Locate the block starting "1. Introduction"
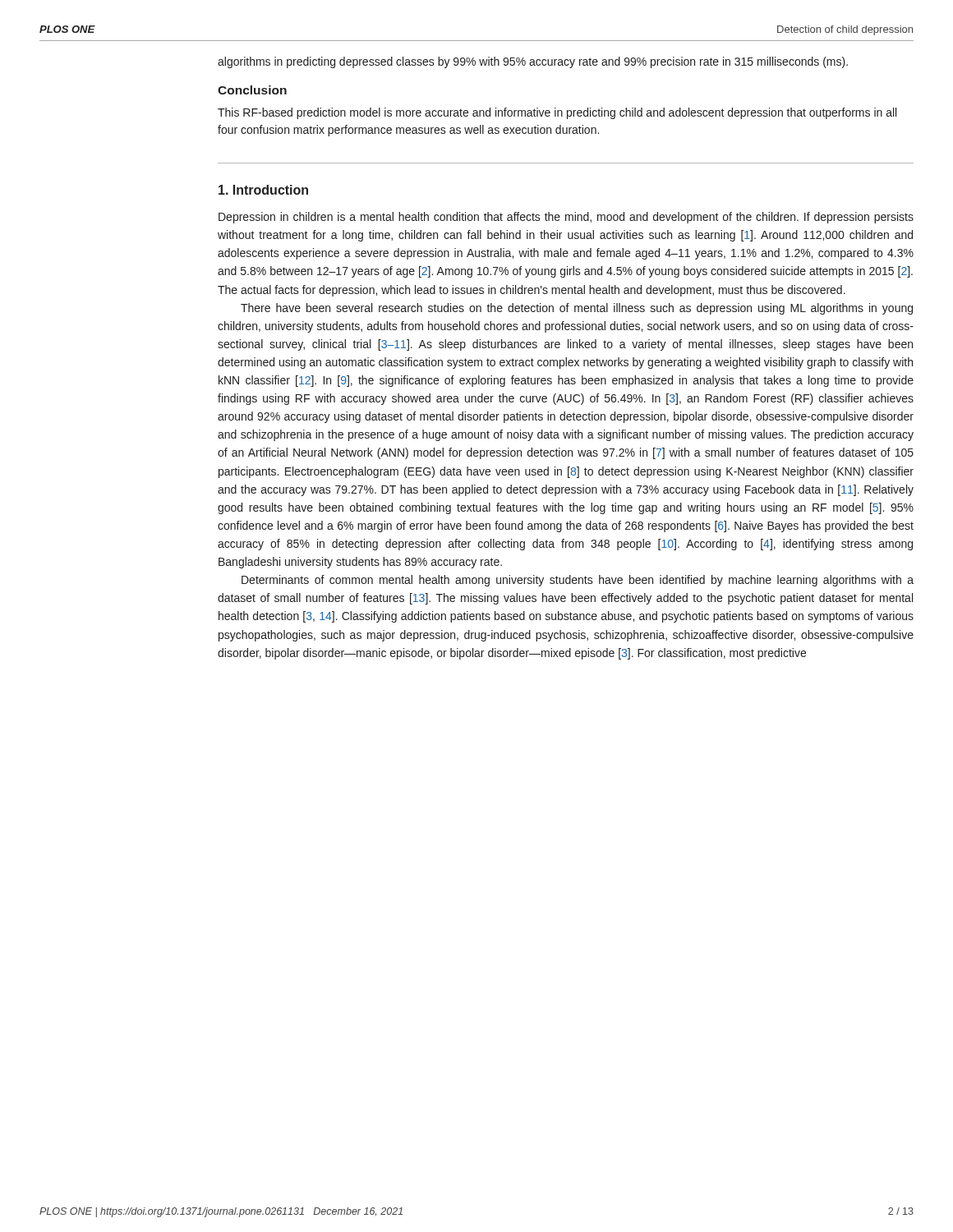Image resolution: width=953 pixels, height=1232 pixels. [x=263, y=190]
